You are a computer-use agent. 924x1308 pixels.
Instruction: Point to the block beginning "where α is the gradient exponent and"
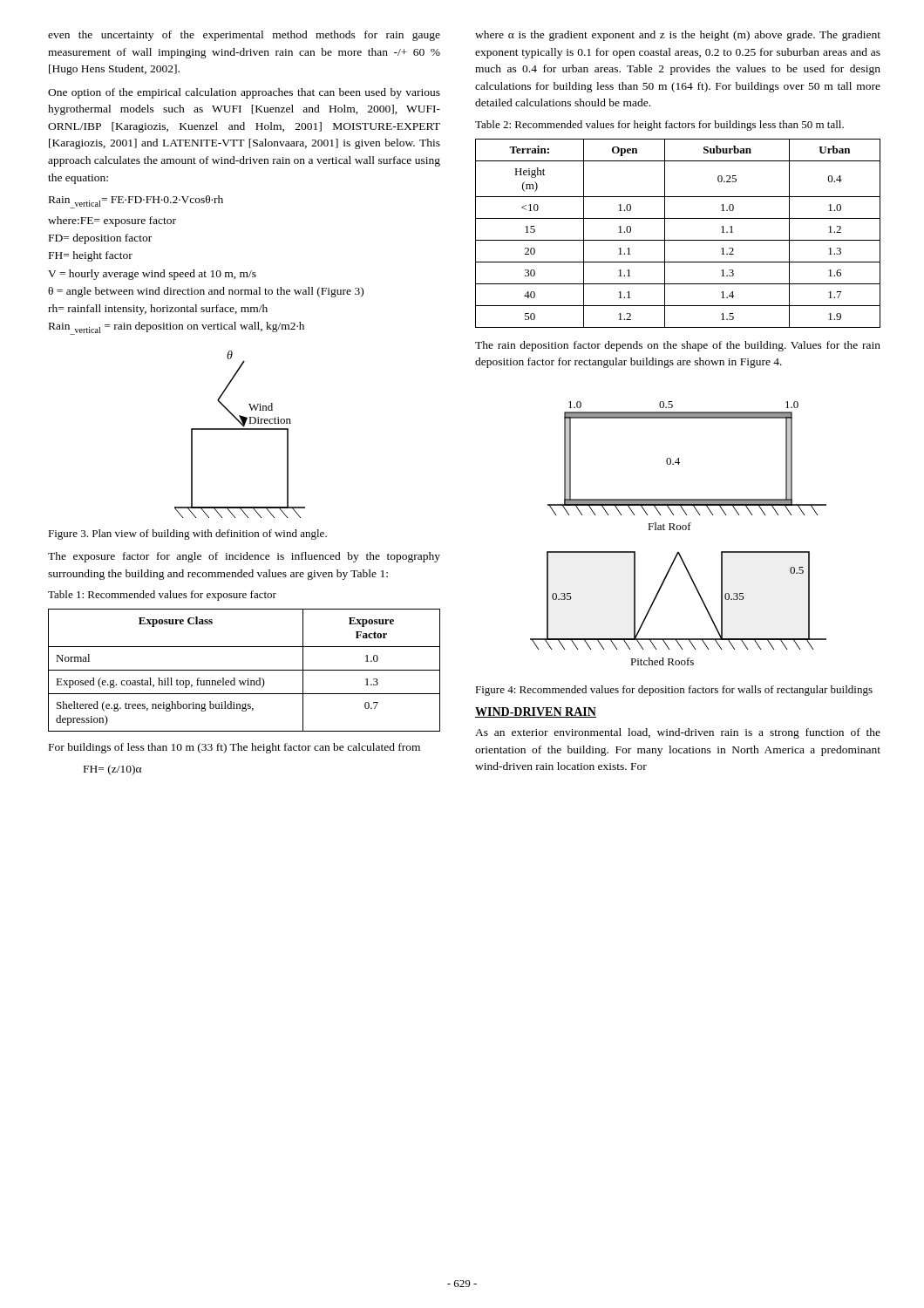[678, 69]
